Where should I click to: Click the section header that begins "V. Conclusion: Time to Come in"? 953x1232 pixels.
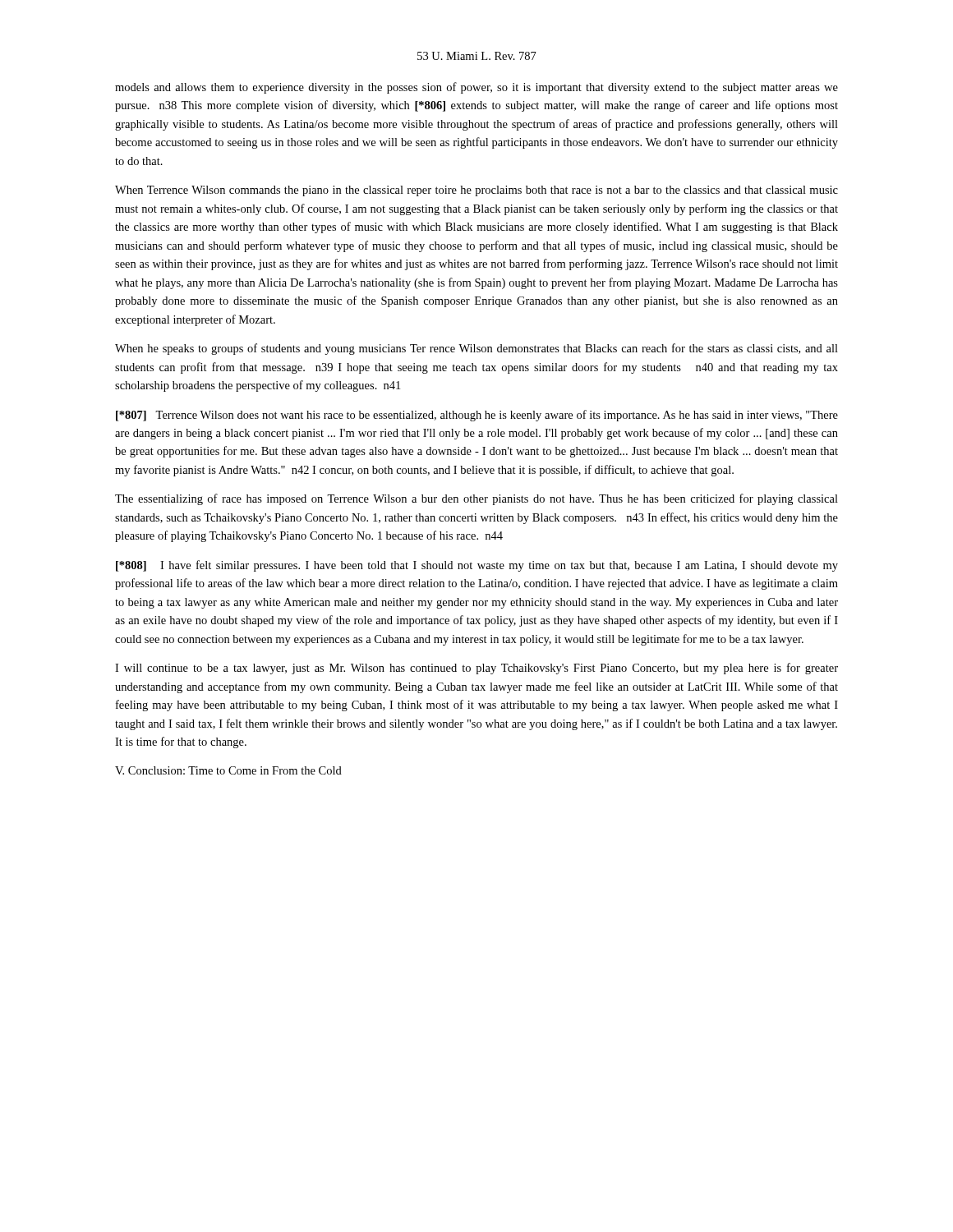[228, 771]
